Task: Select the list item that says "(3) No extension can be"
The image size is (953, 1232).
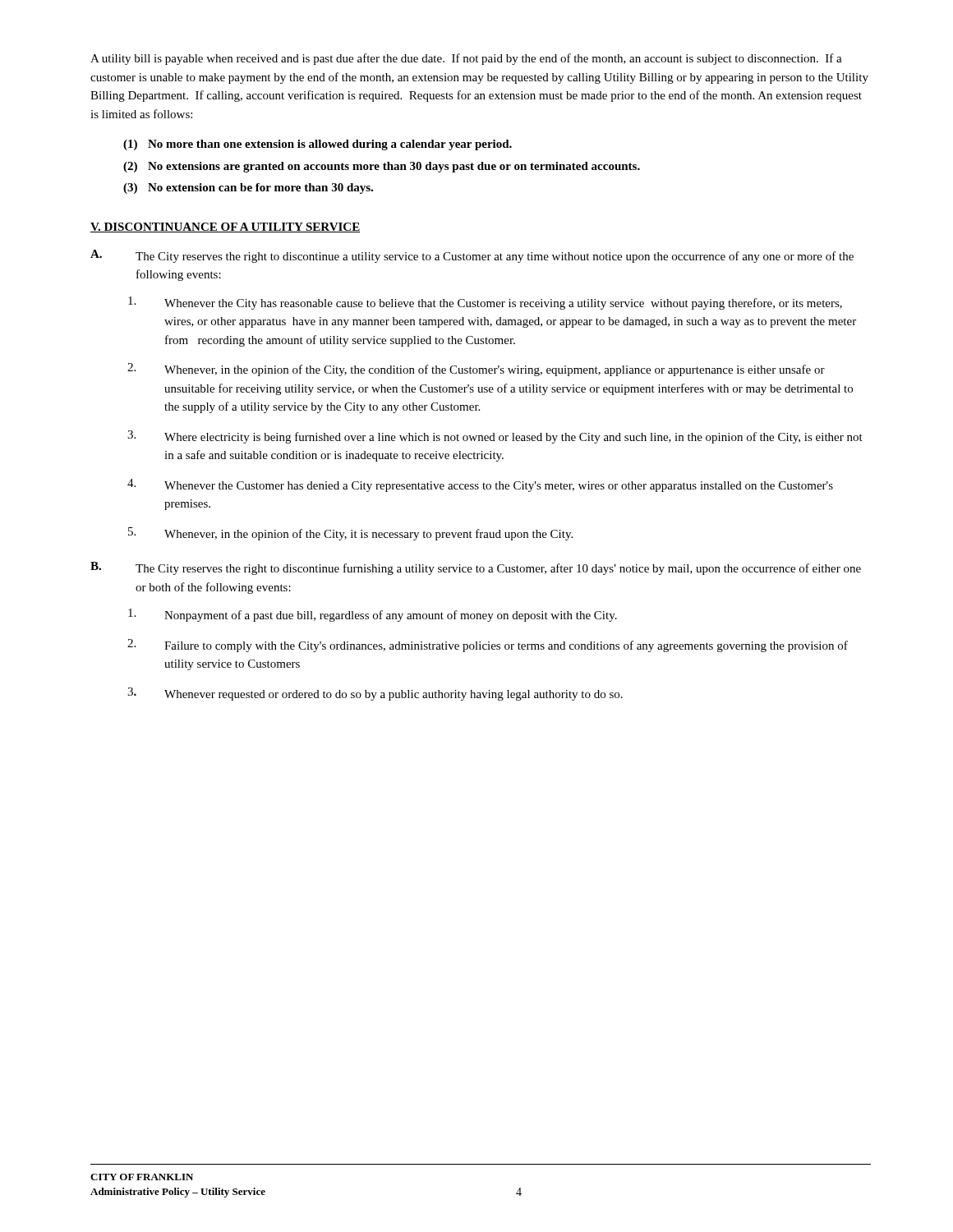Action: 248,188
